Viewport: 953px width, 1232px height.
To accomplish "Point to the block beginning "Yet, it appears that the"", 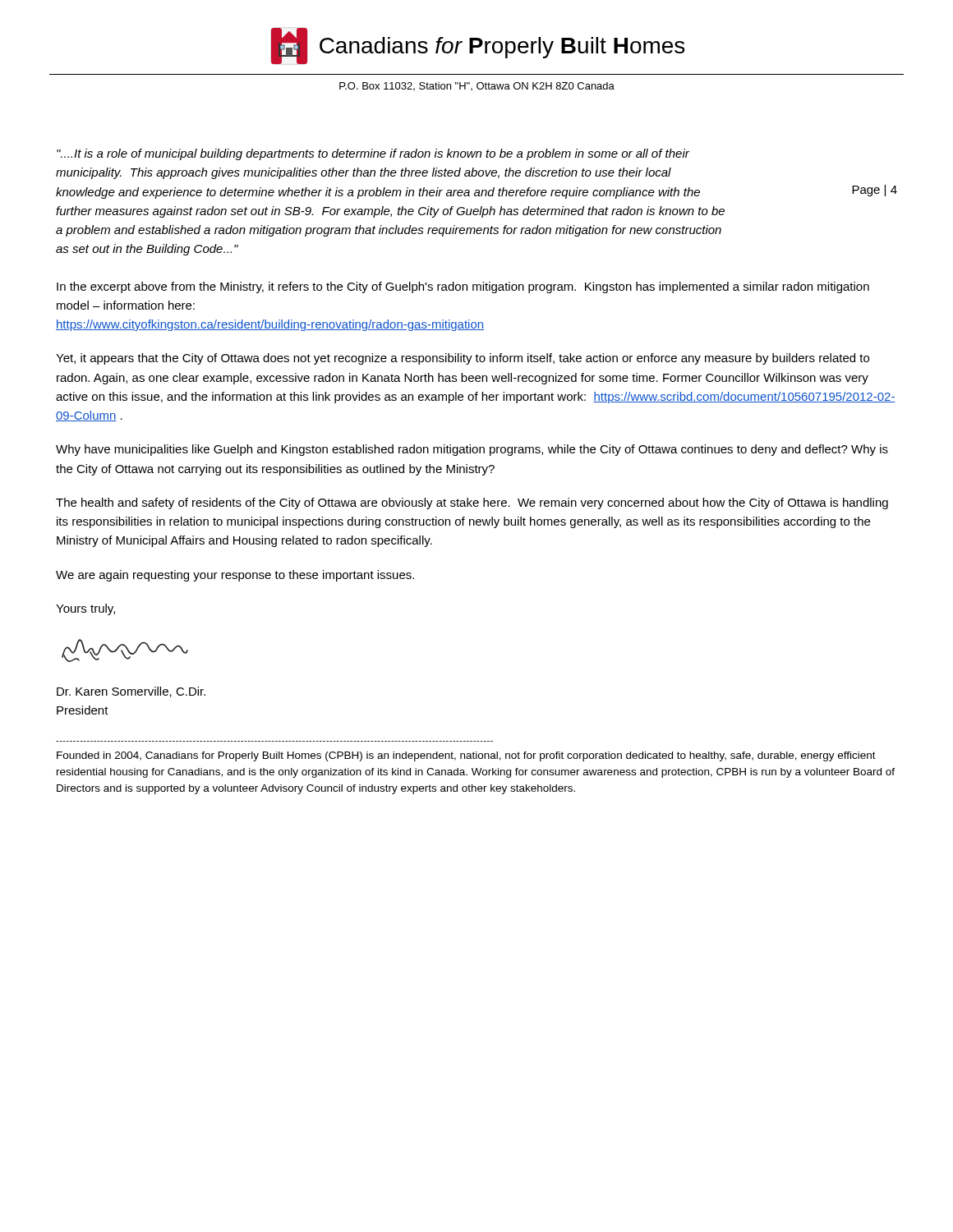I will [475, 387].
